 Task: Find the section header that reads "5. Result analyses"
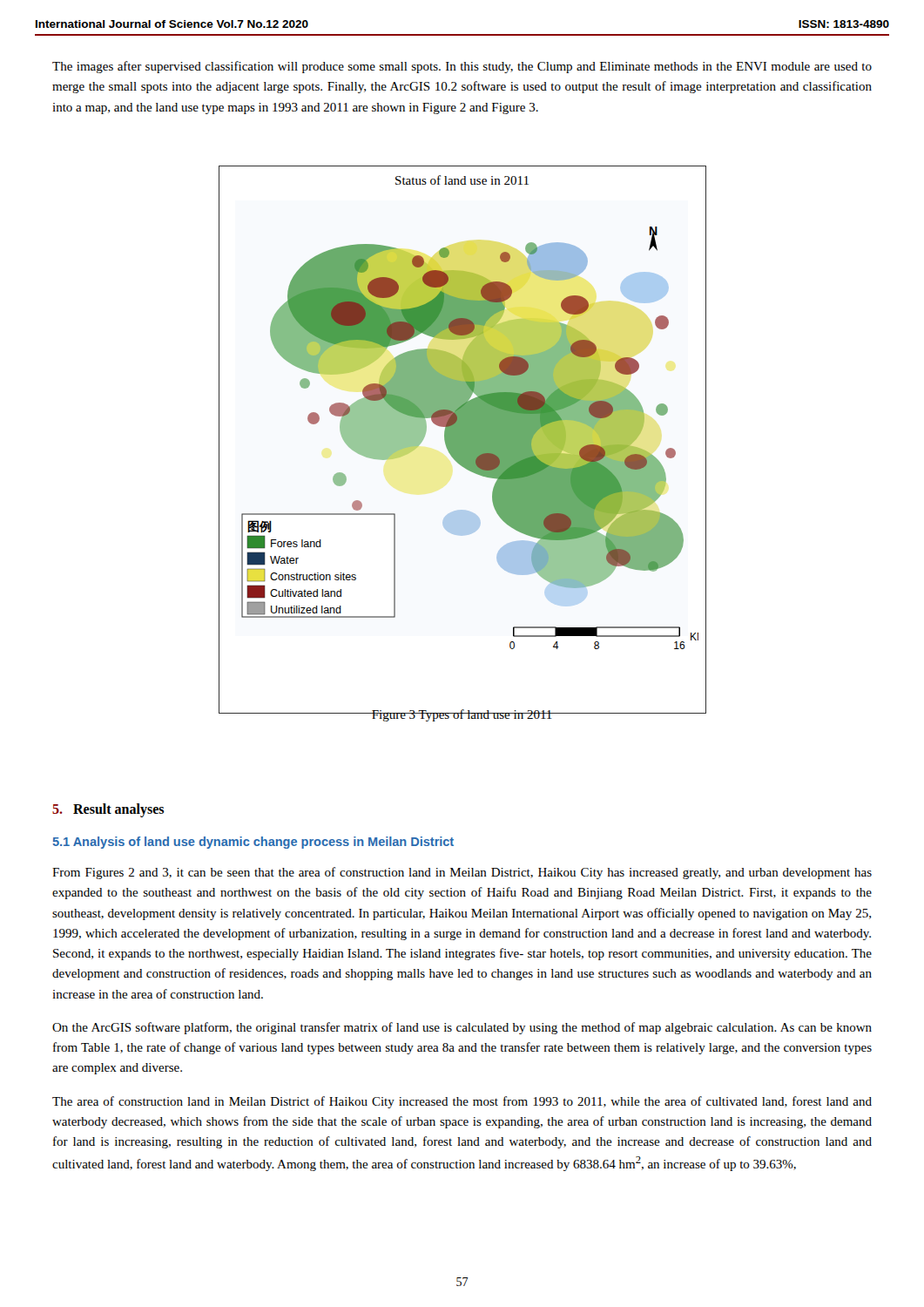108,809
